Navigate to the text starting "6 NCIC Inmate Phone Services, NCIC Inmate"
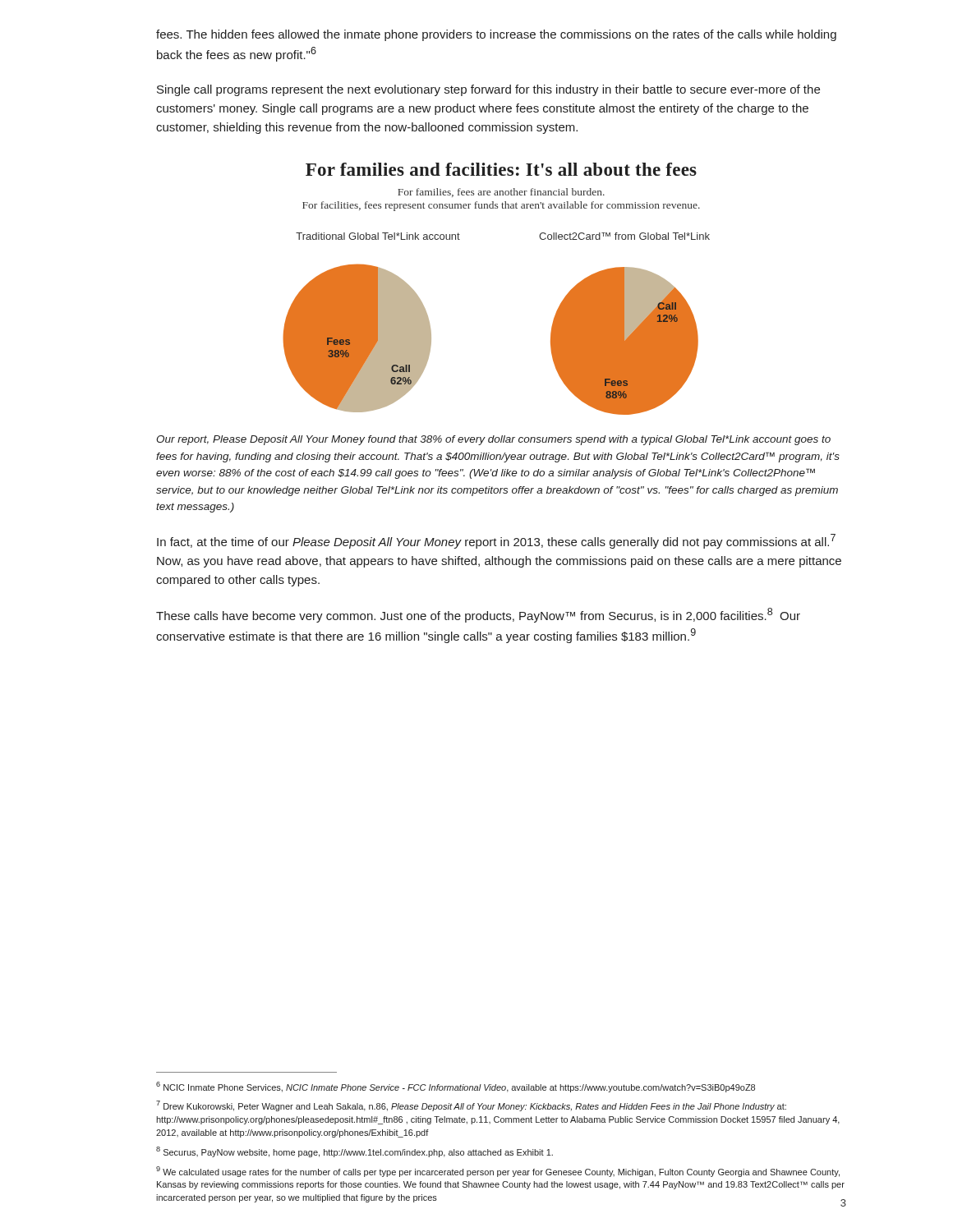 [456, 1086]
